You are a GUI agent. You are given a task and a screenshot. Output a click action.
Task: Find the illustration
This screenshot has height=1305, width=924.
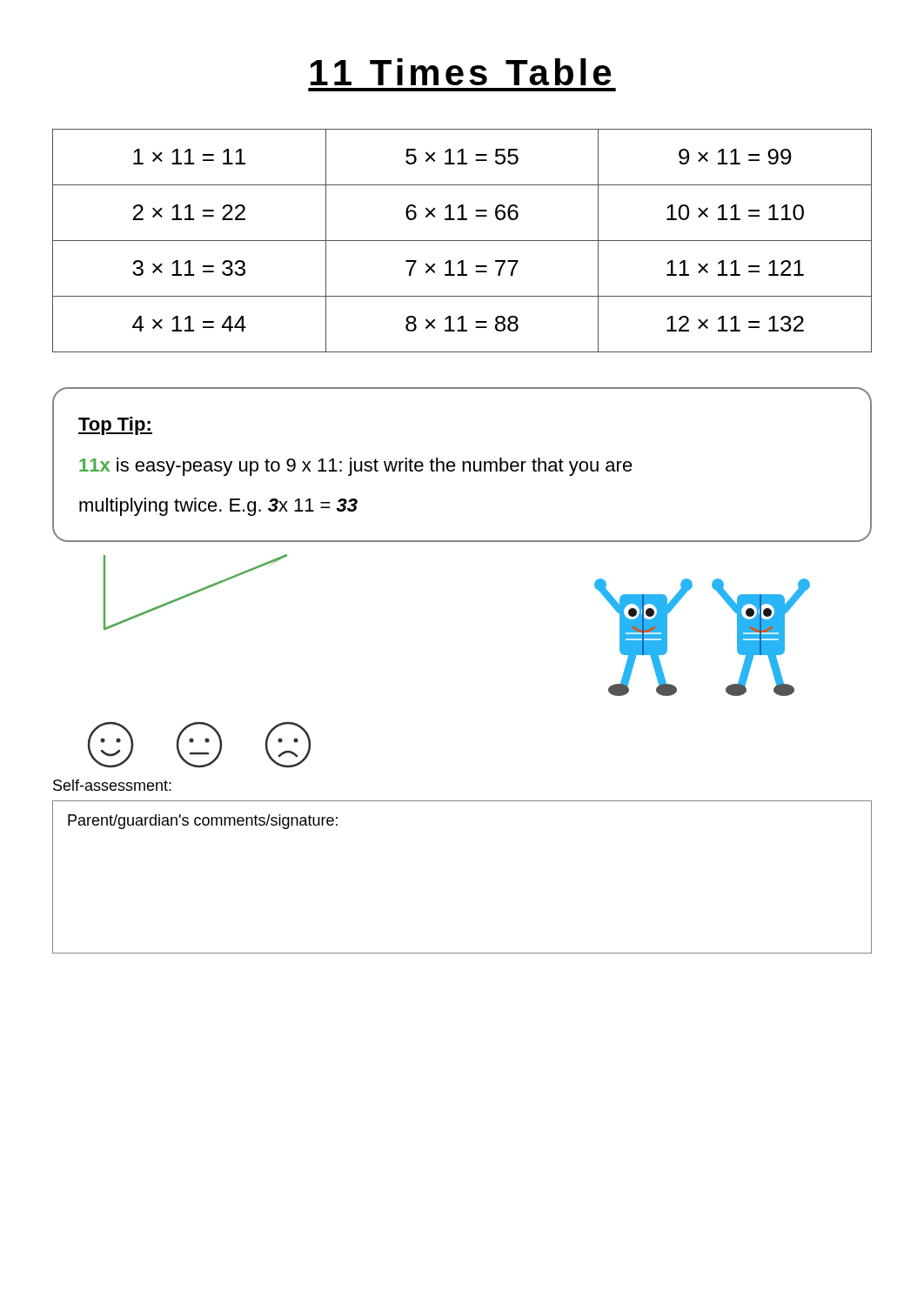(x=462, y=664)
